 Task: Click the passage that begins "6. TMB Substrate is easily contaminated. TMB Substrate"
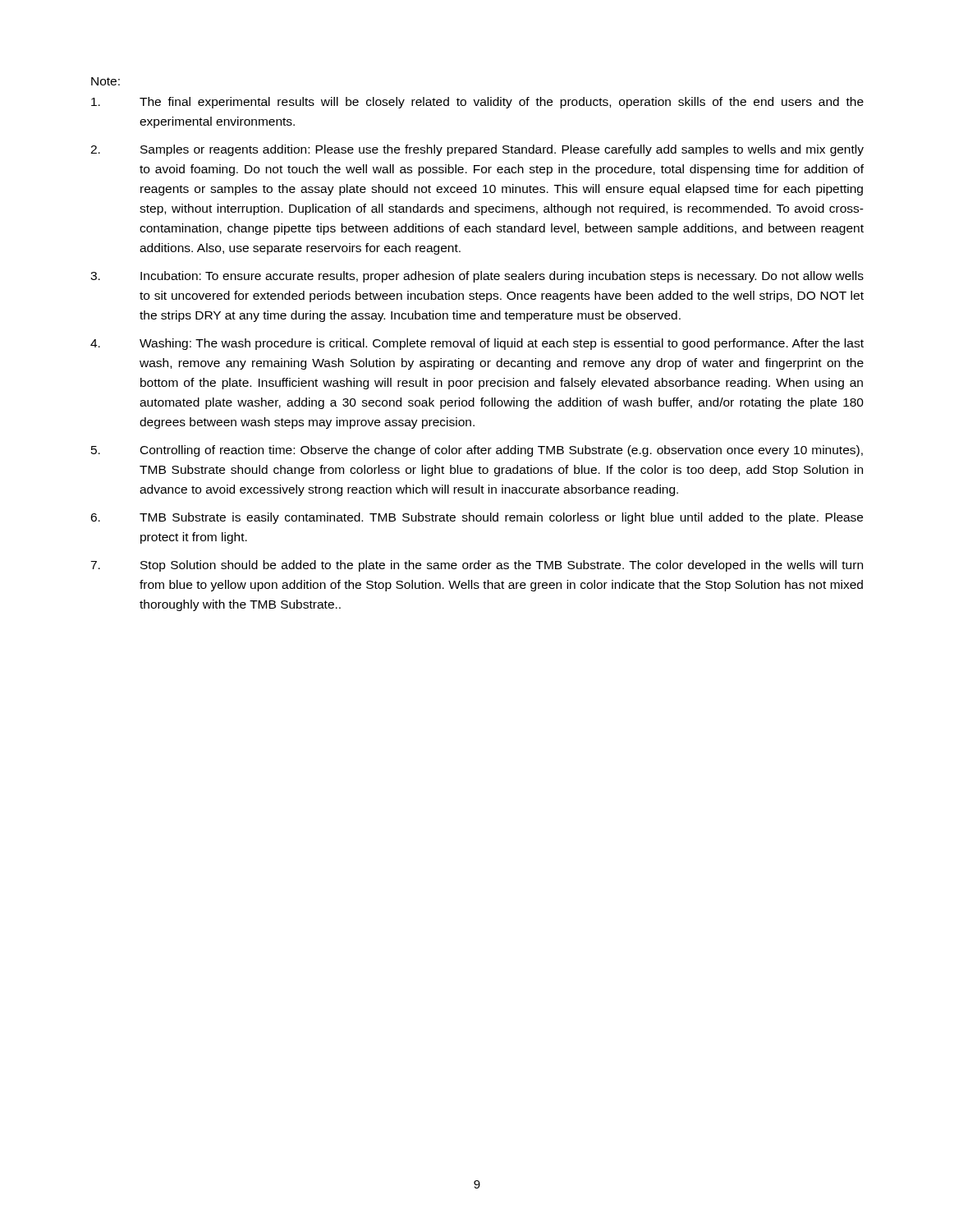(477, 528)
